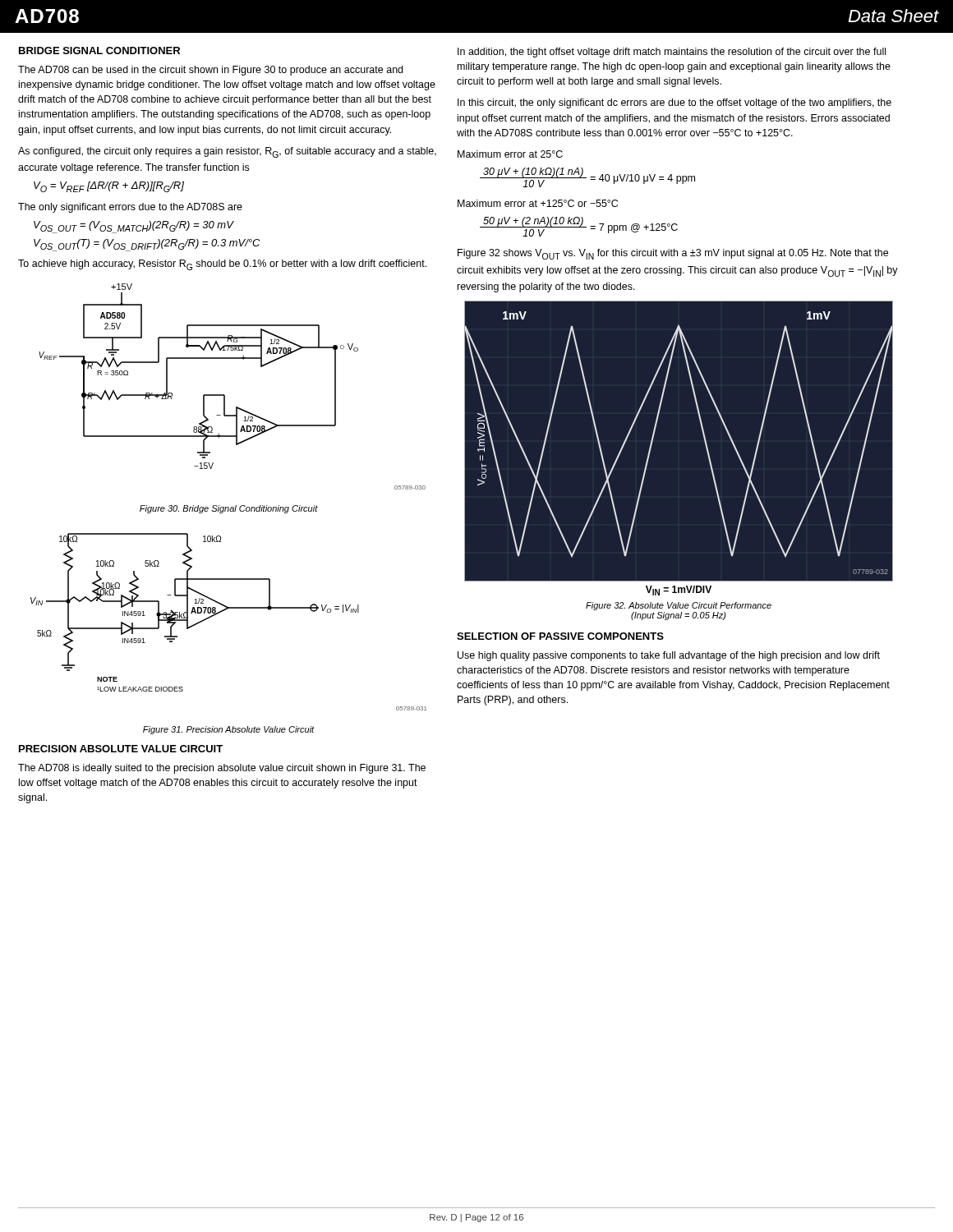The image size is (953, 1232).
Task: Point to the formula beginning "30 μV + (10"
Action: (x=588, y=178)
